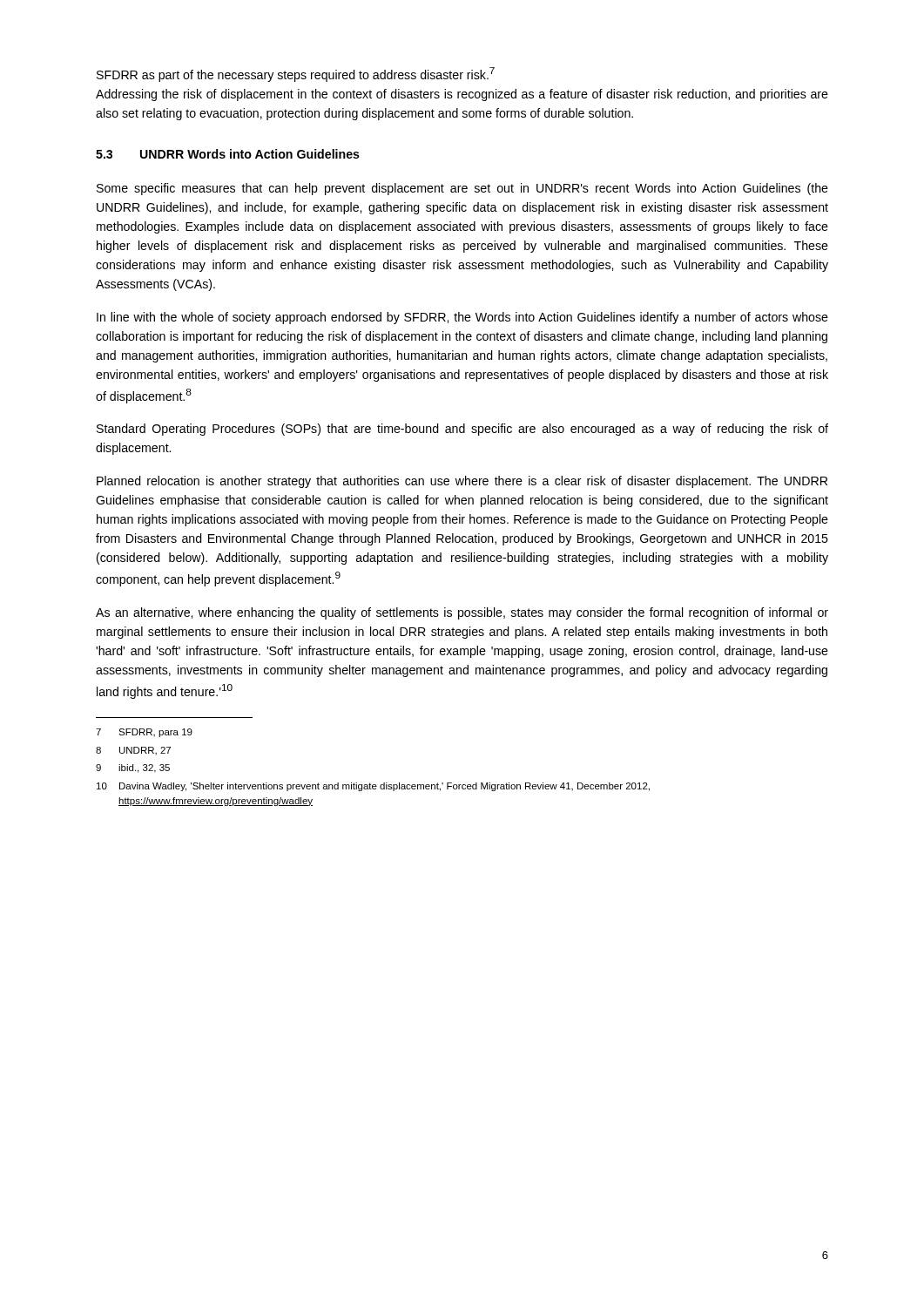
Task: Find the footnote containing "7 SFDRR, para 19"
Action: (x=144, y=733)
